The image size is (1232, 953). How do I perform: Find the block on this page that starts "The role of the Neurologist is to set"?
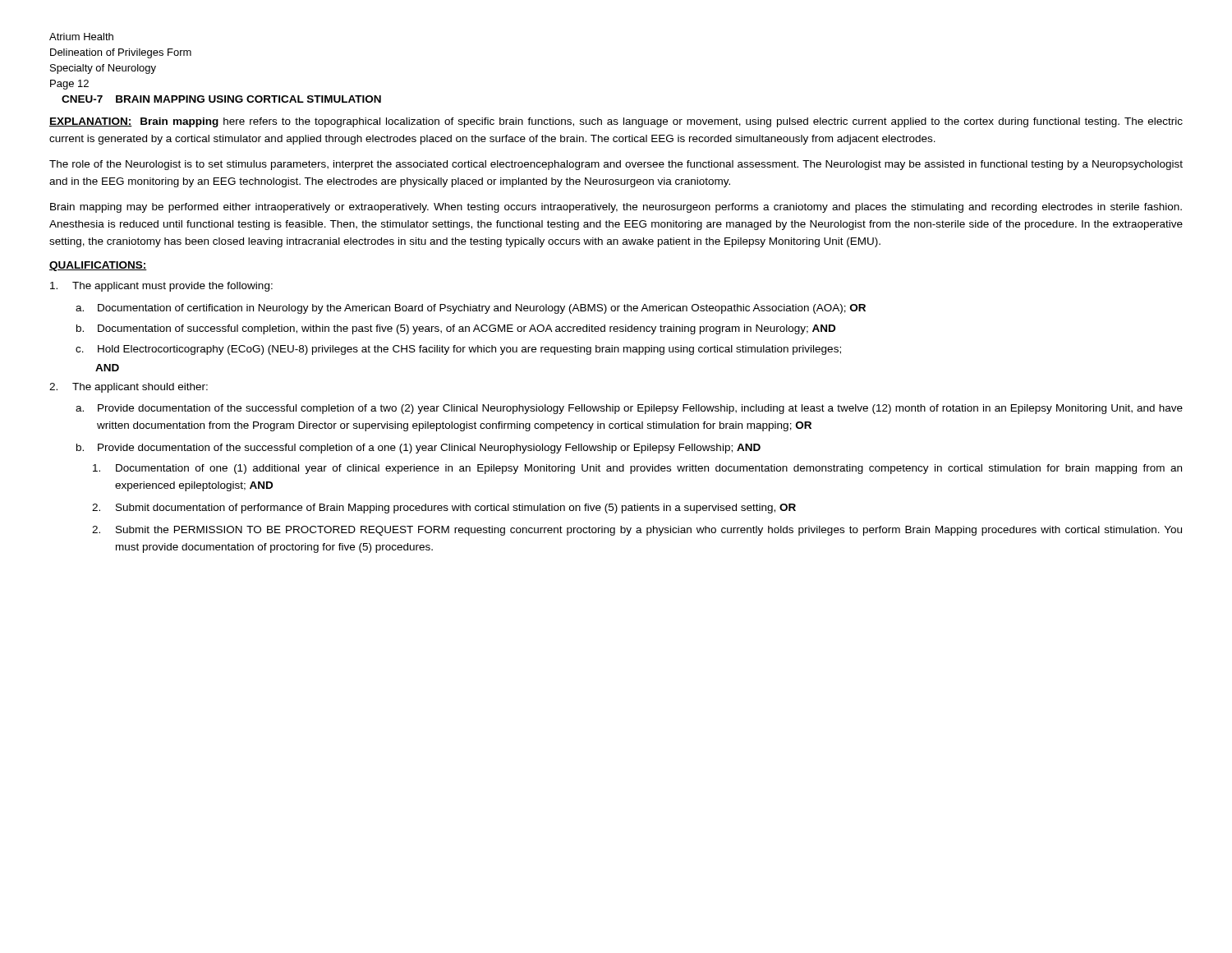(x=616, y=173)
